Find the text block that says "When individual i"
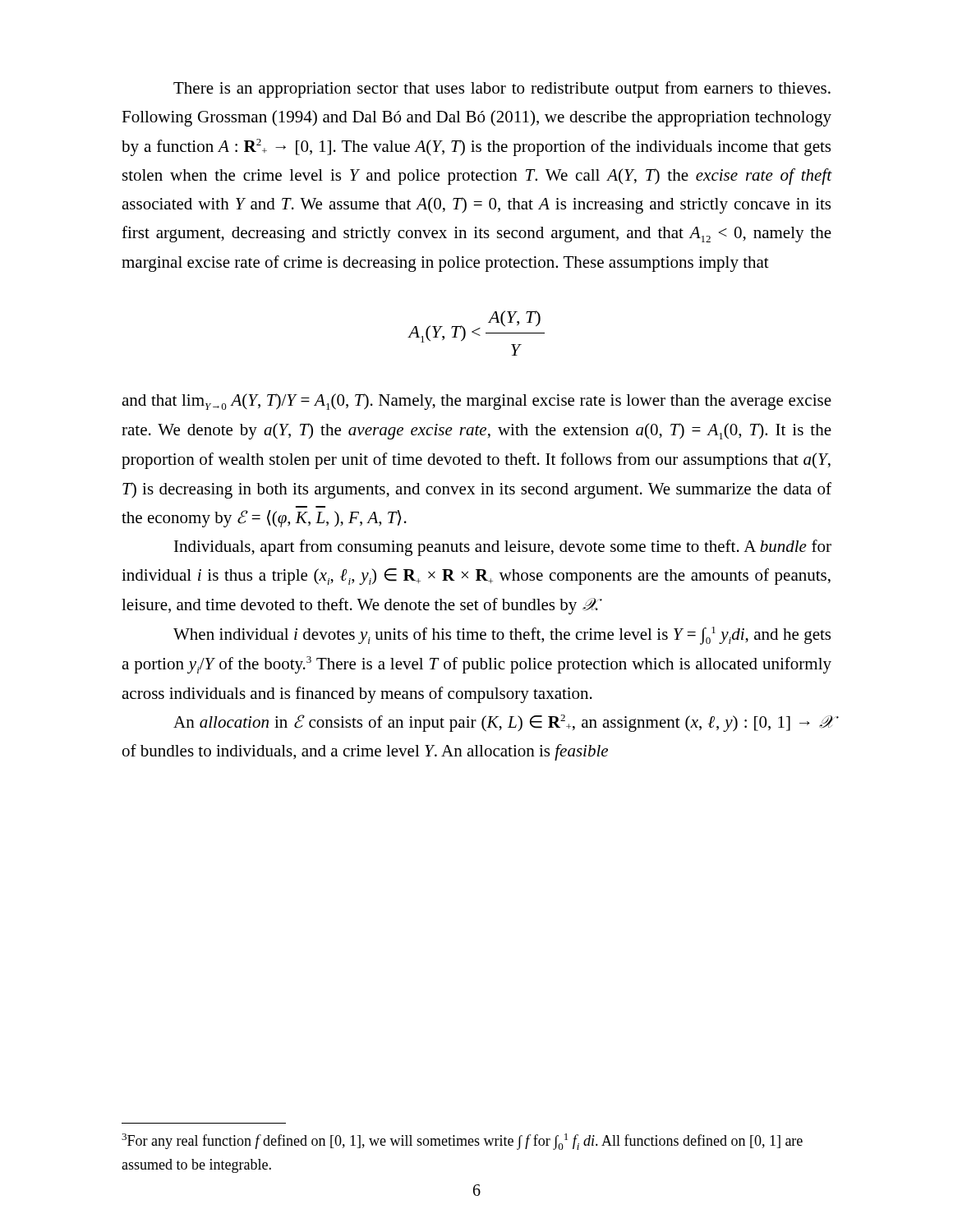The image size is (953, 1232). pos(476,663)
